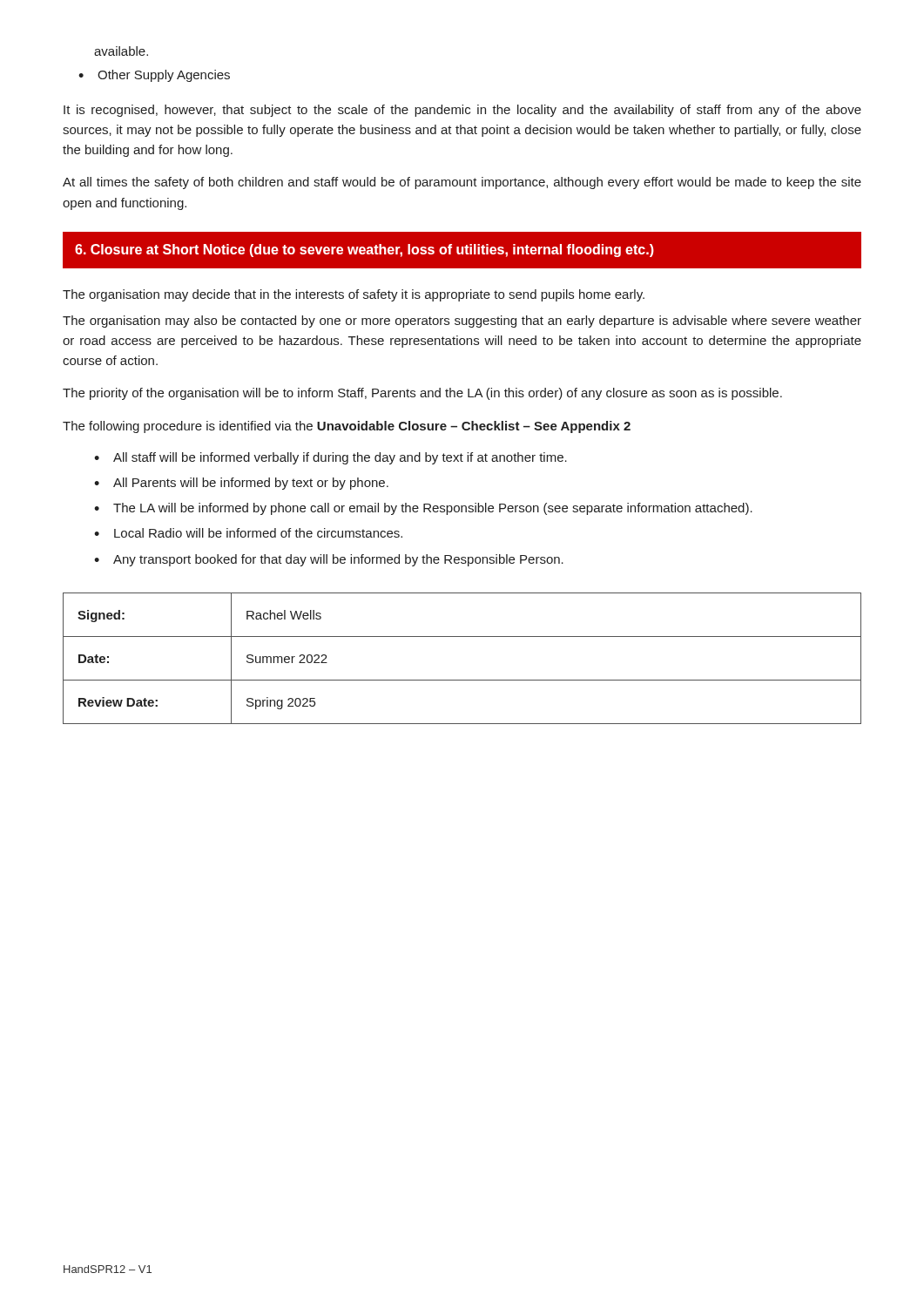
Task: Find the text starting "• All Parents will be informed by"
Action: click(x=241, y=484)
